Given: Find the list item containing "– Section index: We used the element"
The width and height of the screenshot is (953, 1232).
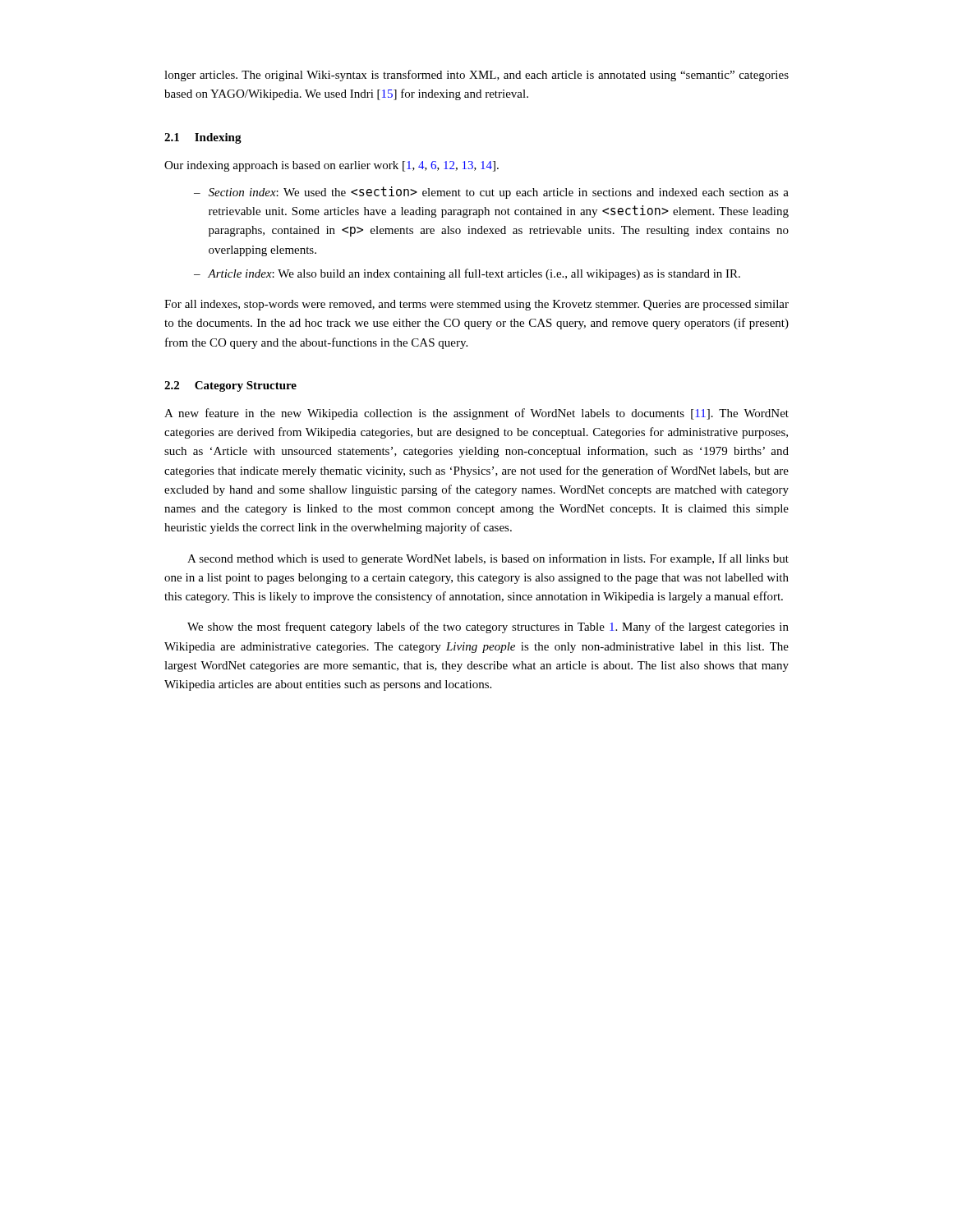Looking at the screenshot, I should pos(491,221).
